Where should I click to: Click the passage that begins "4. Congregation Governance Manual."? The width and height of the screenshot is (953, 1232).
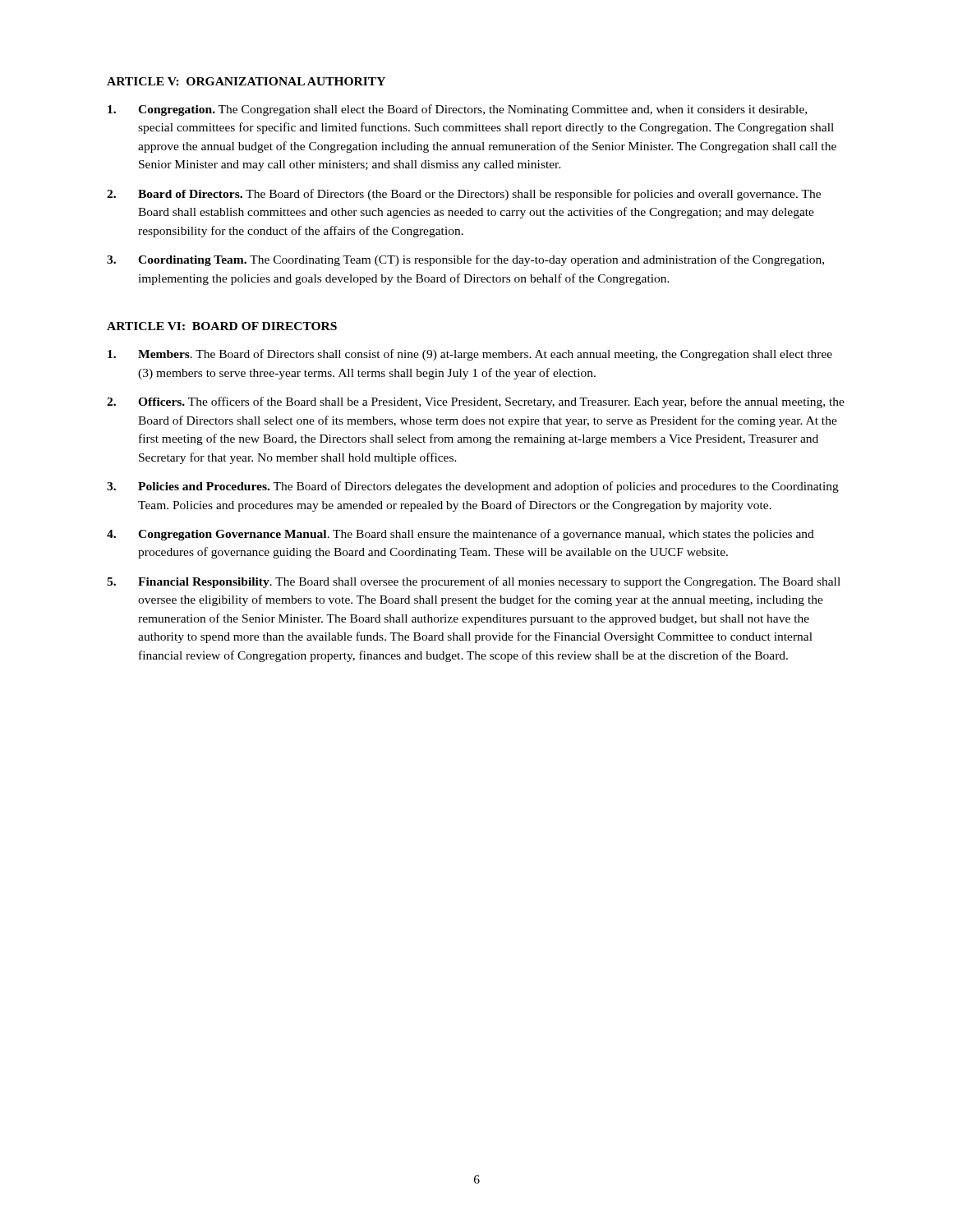click(476, 543)
